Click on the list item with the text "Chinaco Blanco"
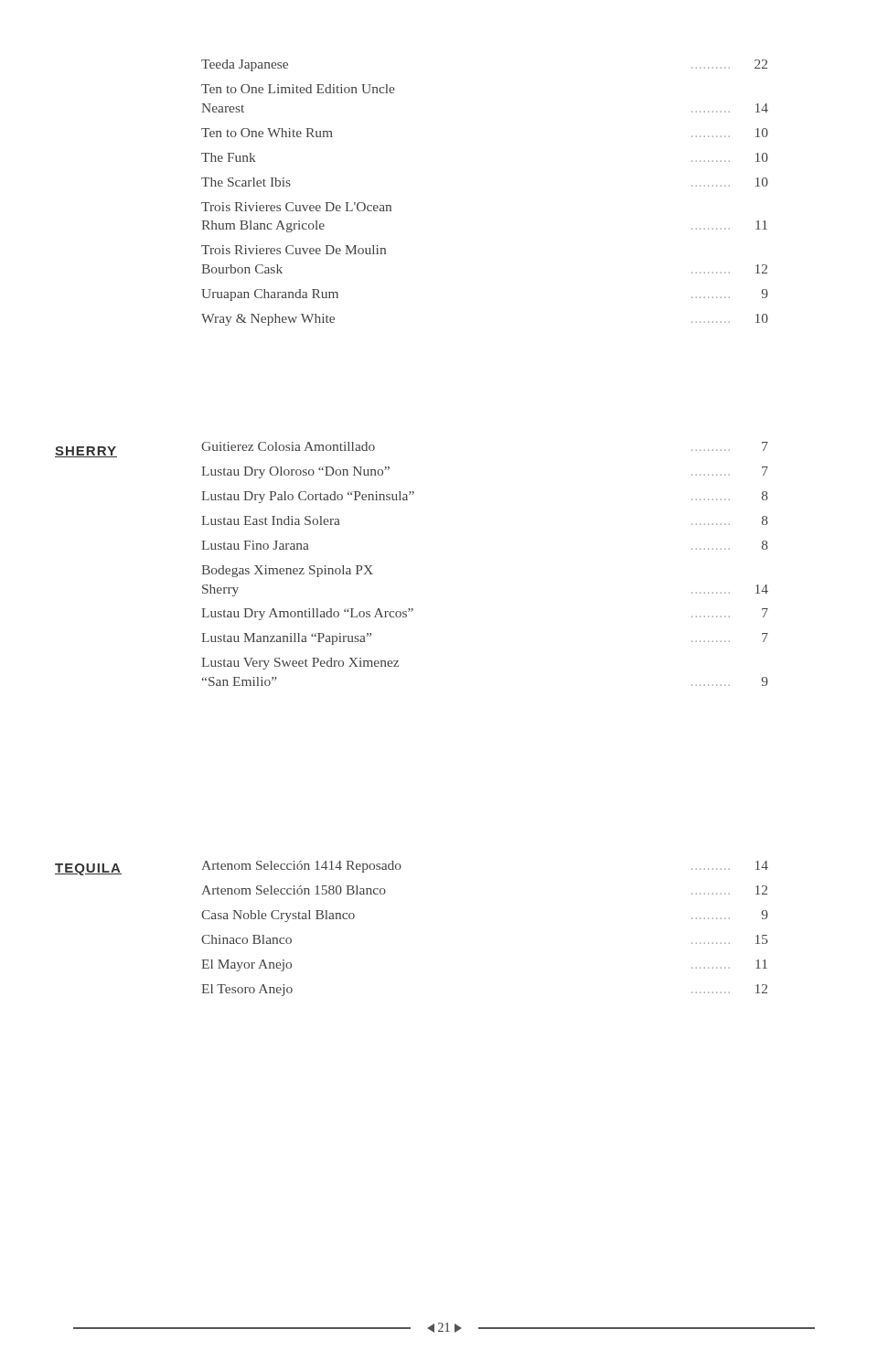888x1372 pixels. click(238, 938)
